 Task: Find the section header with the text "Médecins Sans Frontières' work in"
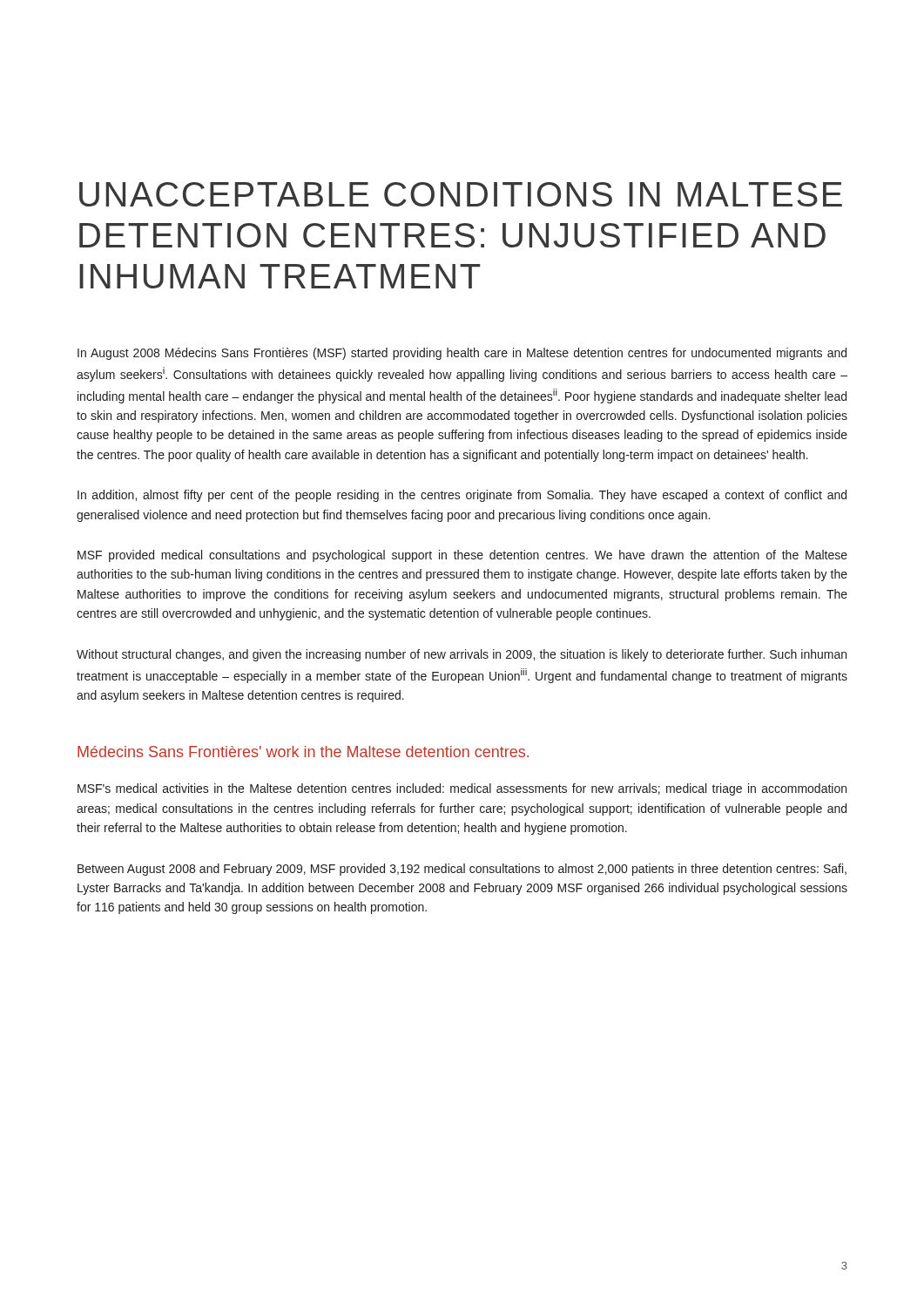(462, 753)
